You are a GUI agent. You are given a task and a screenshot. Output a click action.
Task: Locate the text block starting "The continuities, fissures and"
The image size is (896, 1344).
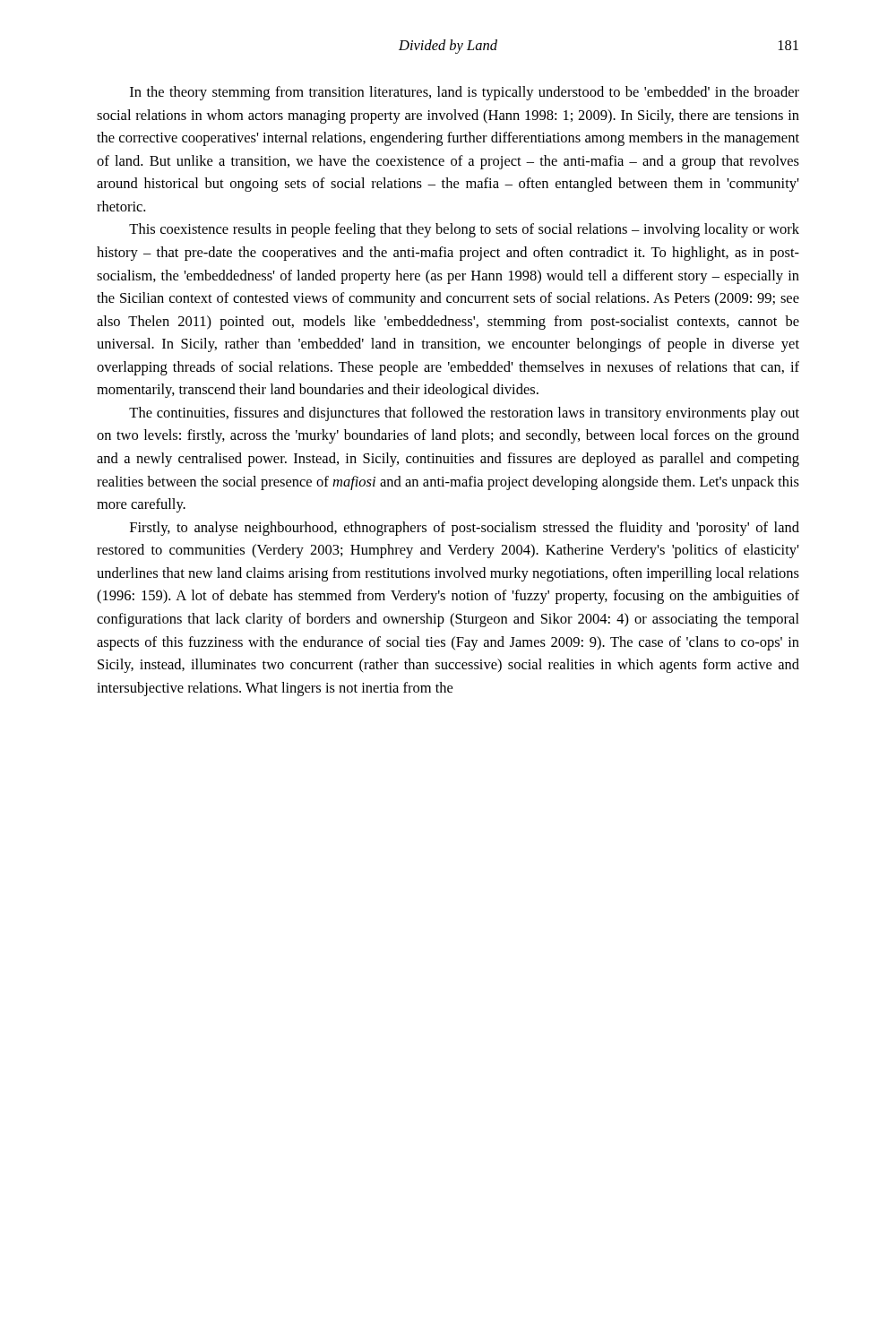[x=448, y=459]
